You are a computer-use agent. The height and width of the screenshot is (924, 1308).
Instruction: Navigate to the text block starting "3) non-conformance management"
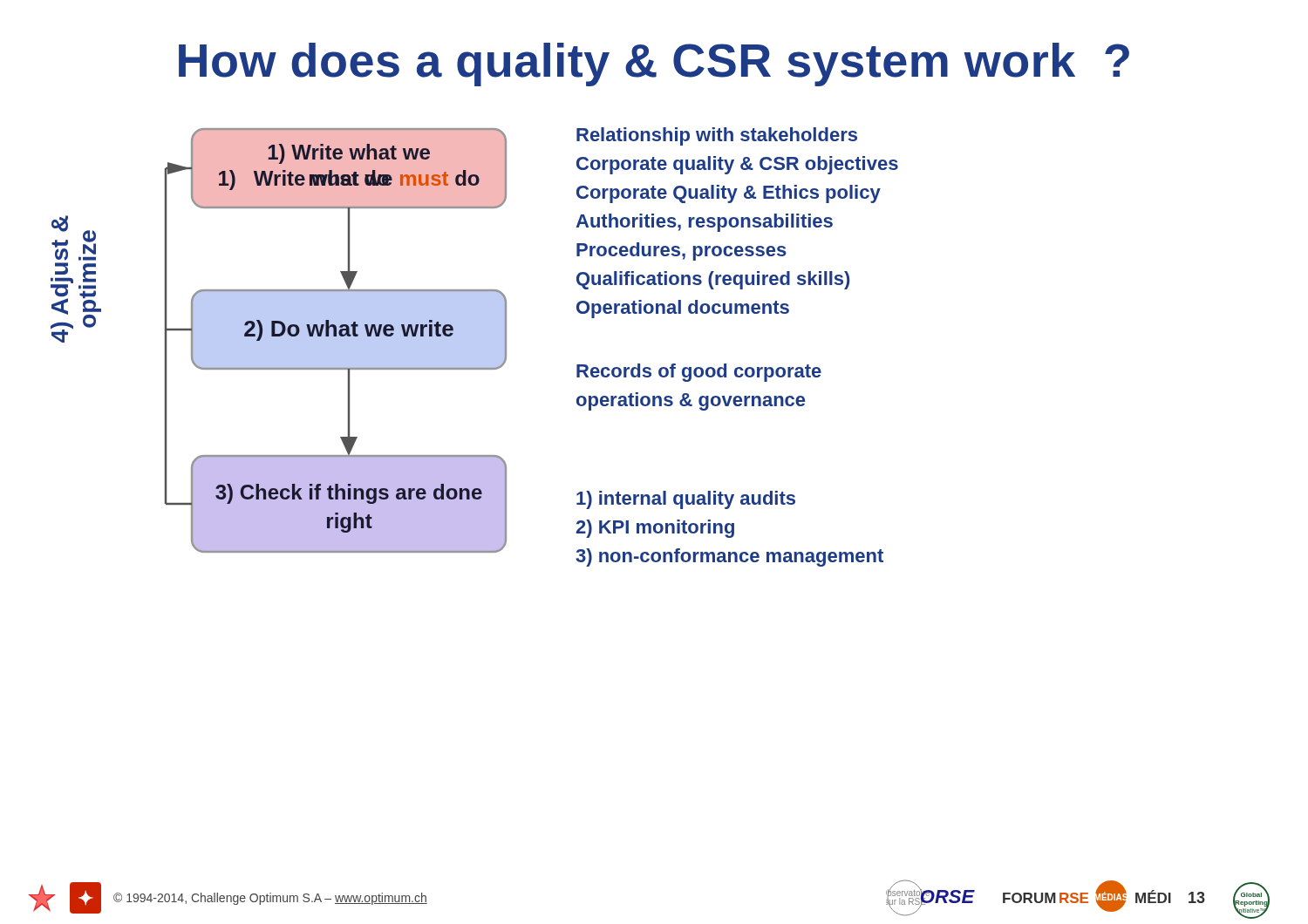(x=729, y=557)
